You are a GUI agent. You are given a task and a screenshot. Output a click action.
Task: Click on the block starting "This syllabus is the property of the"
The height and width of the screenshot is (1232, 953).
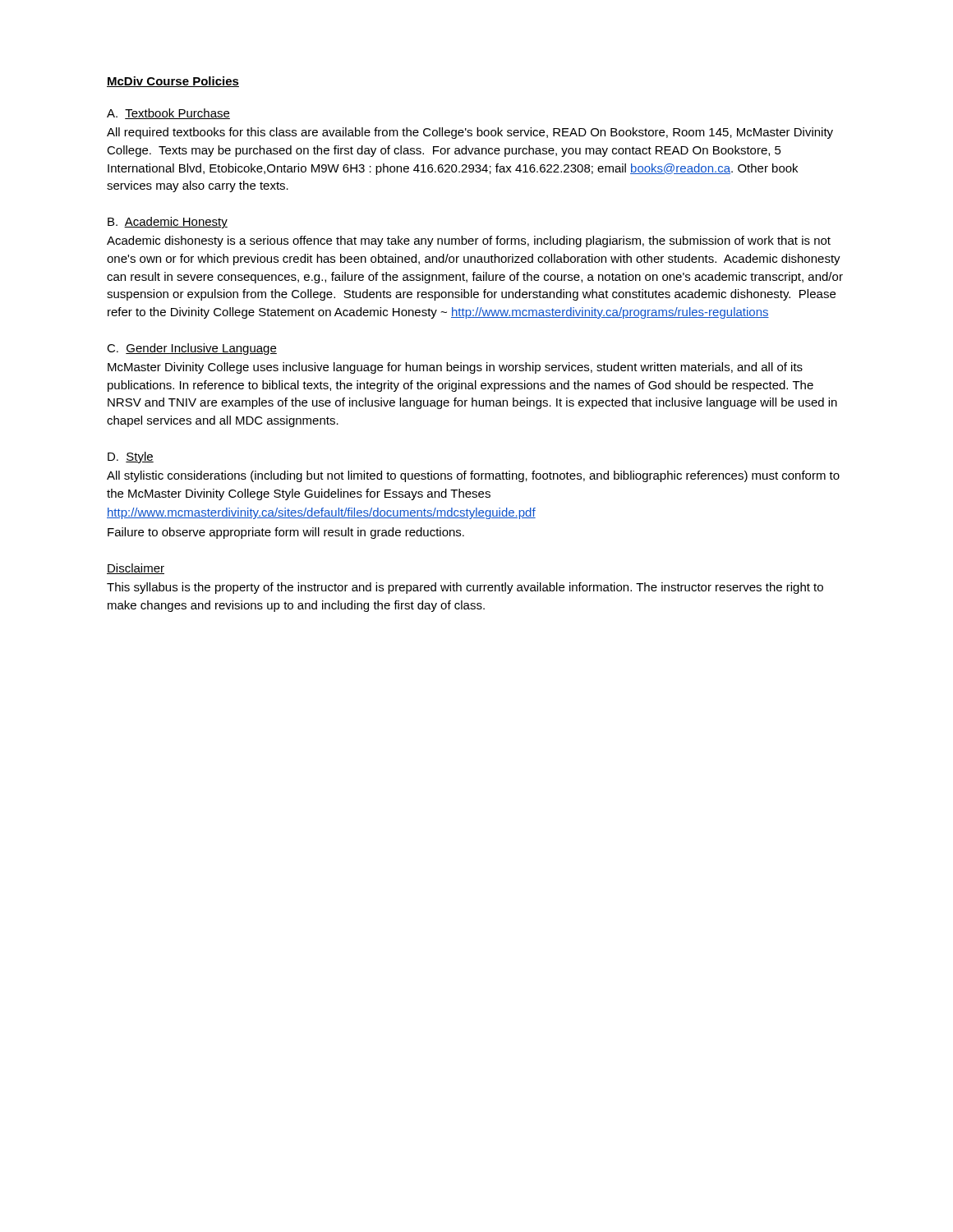476,596
